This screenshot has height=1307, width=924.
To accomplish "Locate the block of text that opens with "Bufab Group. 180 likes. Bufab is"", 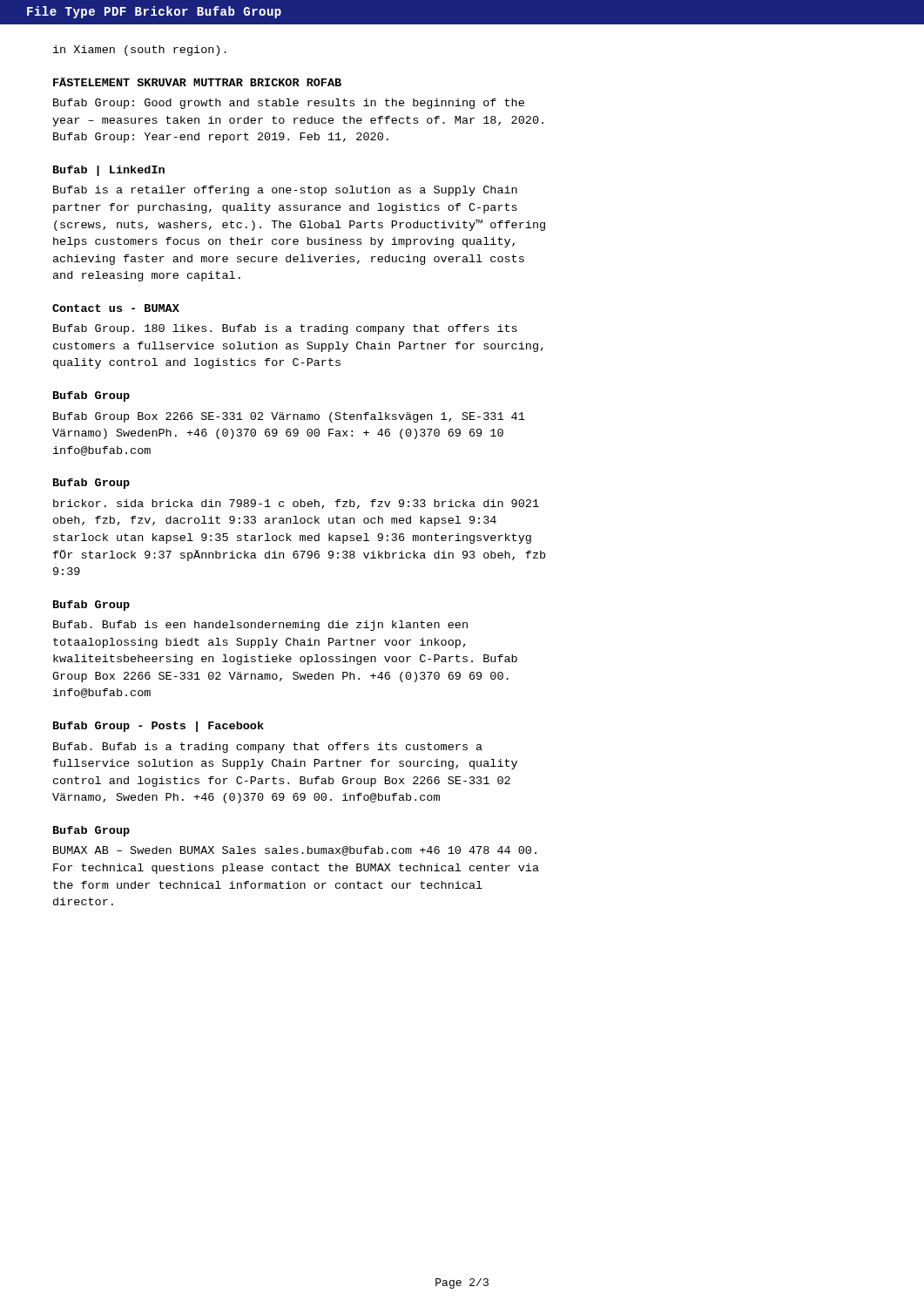I will pos(299,346).
